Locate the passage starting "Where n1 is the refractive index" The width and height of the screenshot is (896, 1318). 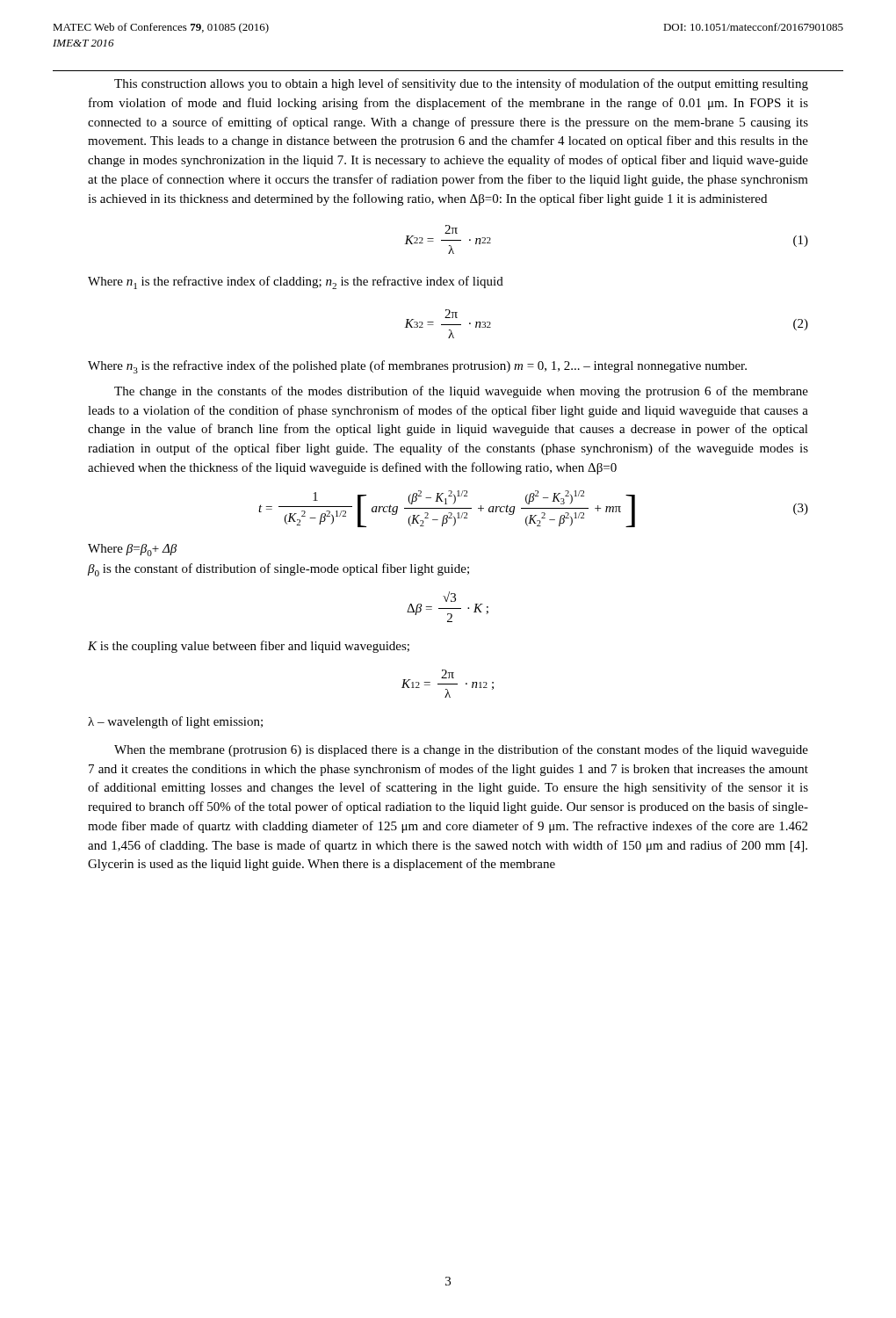click(x=295, y=282)
